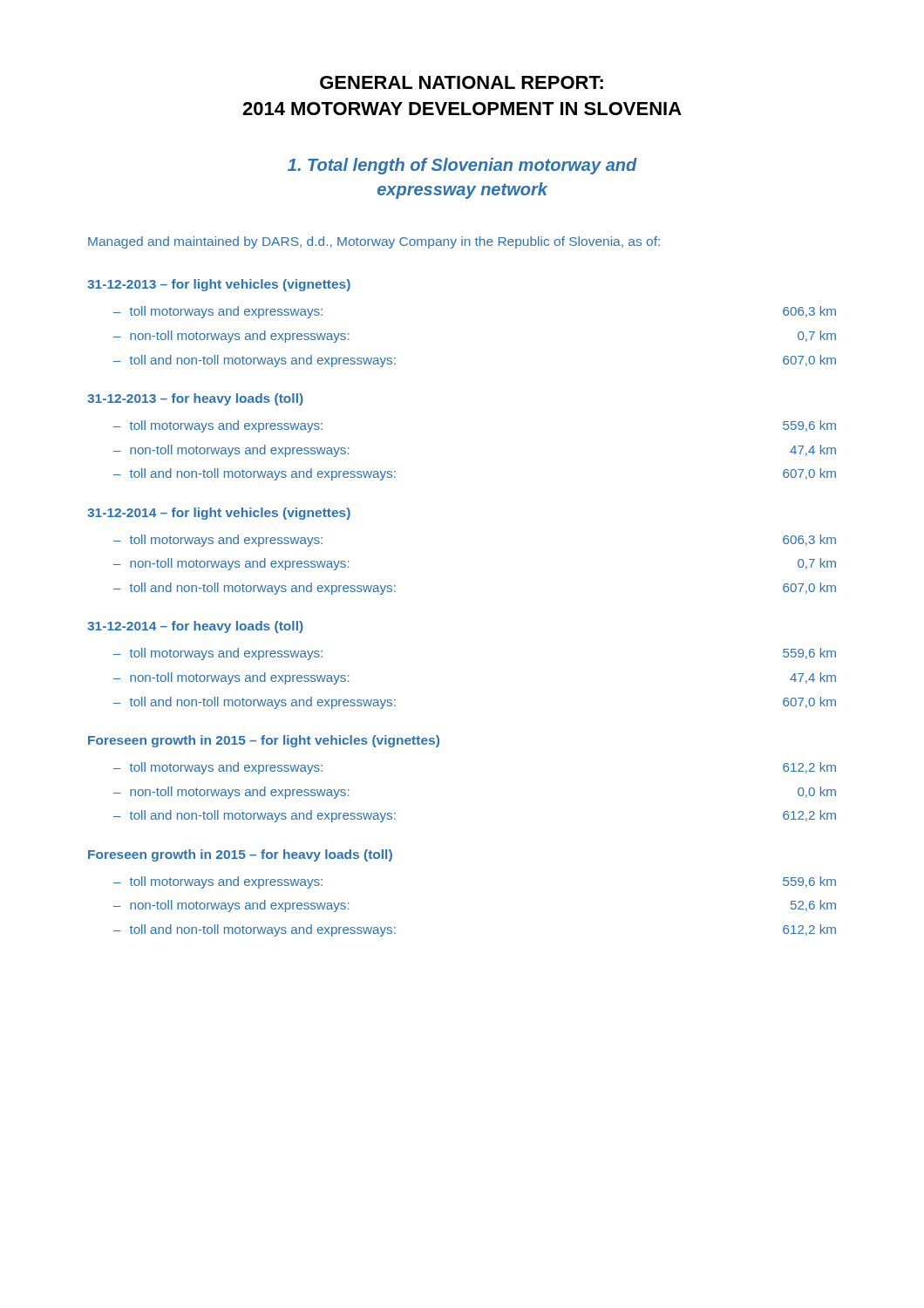Navigate to the block starting "–non-toll motorways and expressways:0,0 km"

(226, 792)
